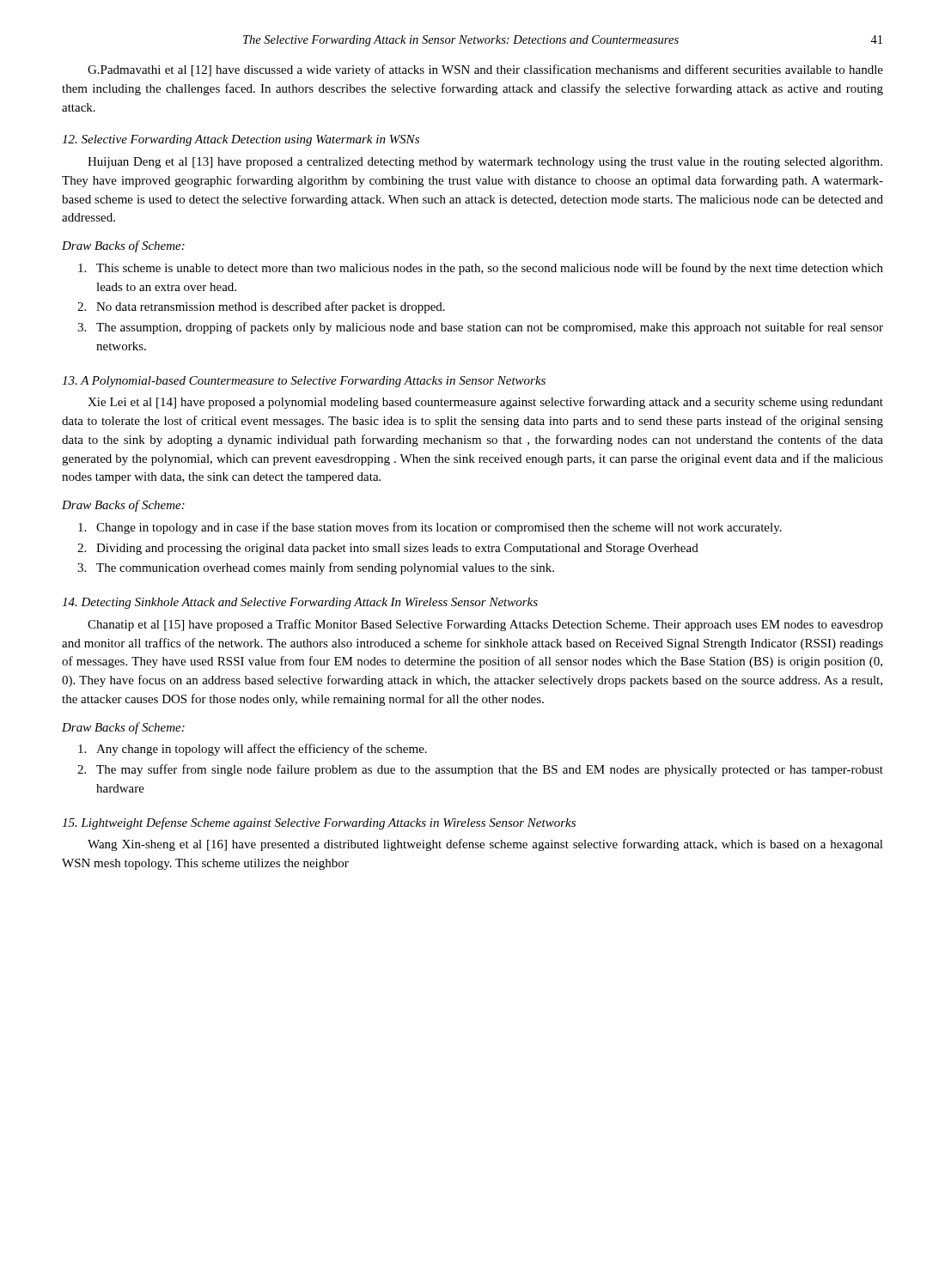Click the passage that begins "G.Padmavathi et al [12] have discussed a"
Screen dimensions: 1288x945
472,89
